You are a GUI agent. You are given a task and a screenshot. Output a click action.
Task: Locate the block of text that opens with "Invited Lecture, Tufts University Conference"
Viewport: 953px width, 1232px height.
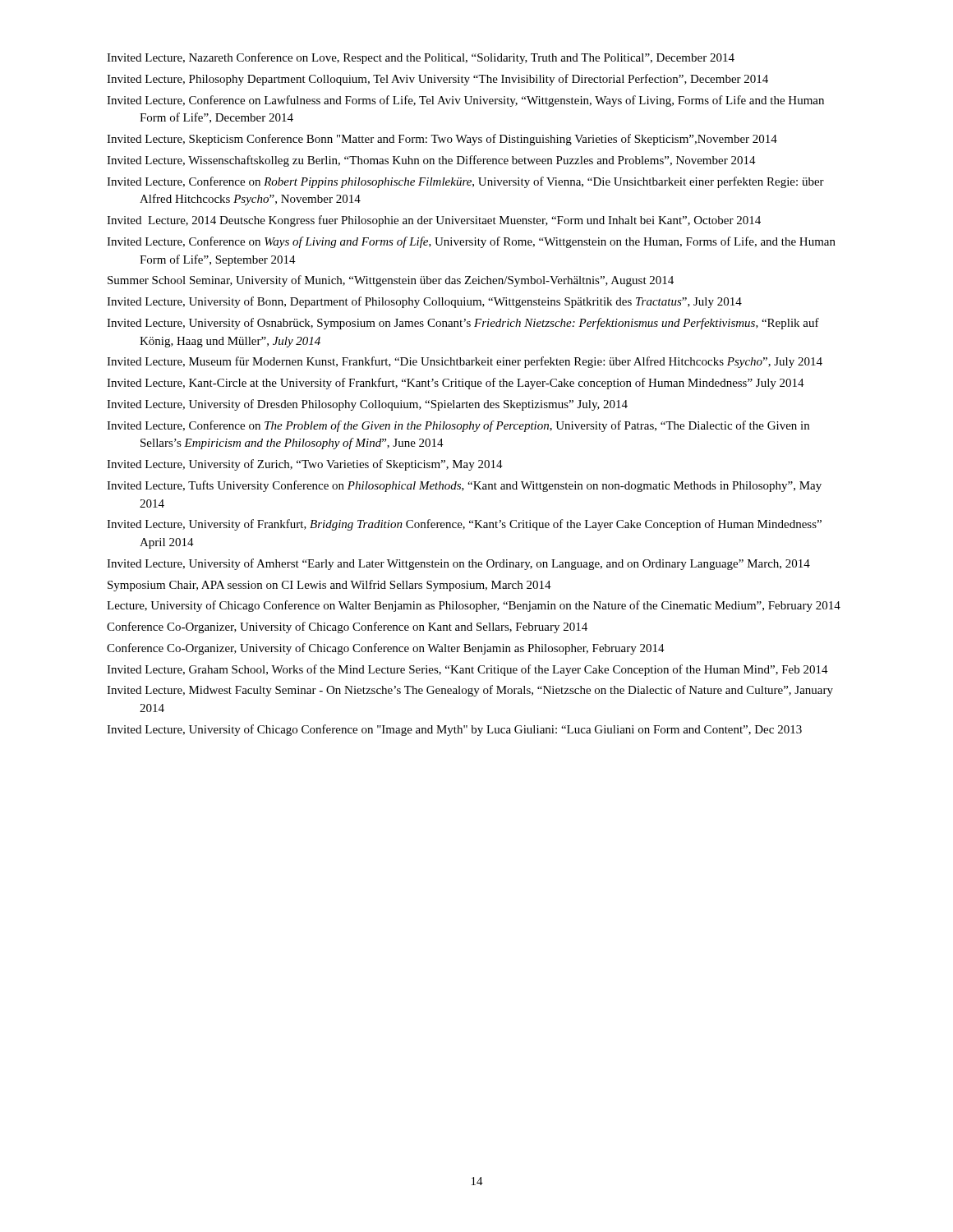tap(476, 495)
